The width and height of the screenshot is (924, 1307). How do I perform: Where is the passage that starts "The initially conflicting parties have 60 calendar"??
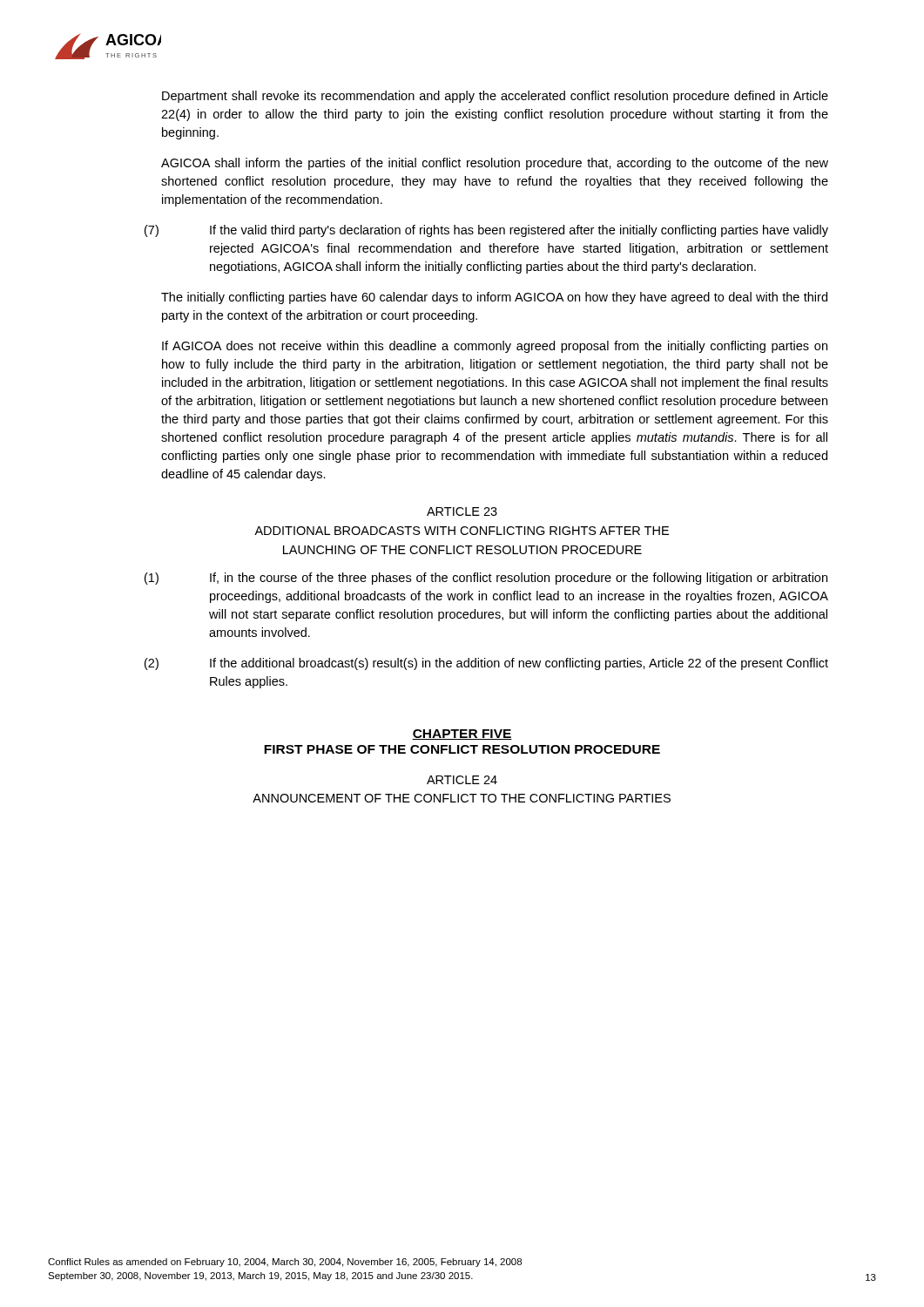(495, 306)
